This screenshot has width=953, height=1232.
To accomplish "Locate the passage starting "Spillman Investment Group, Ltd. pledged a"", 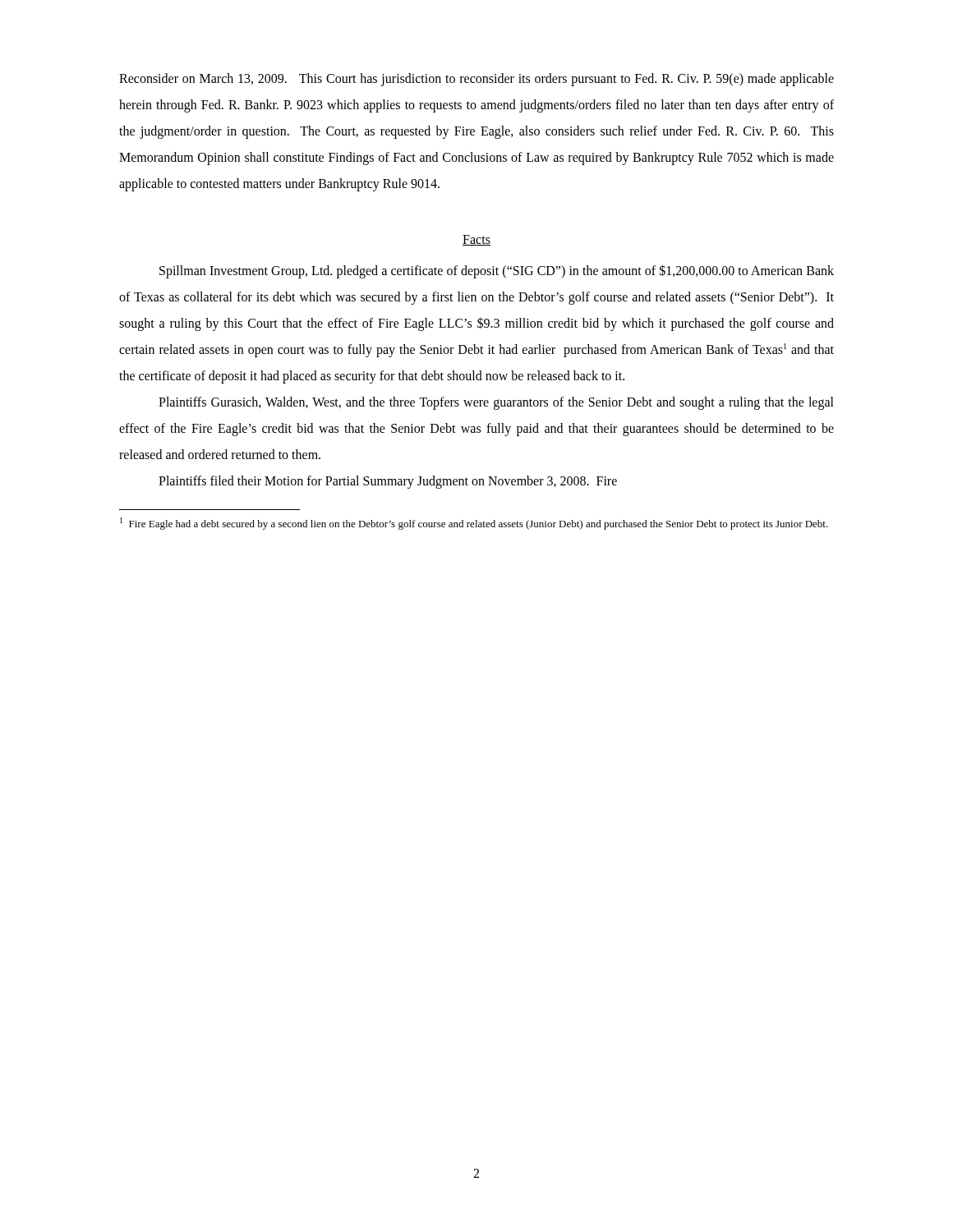I will pyautogui.click(x=476, y=324).
